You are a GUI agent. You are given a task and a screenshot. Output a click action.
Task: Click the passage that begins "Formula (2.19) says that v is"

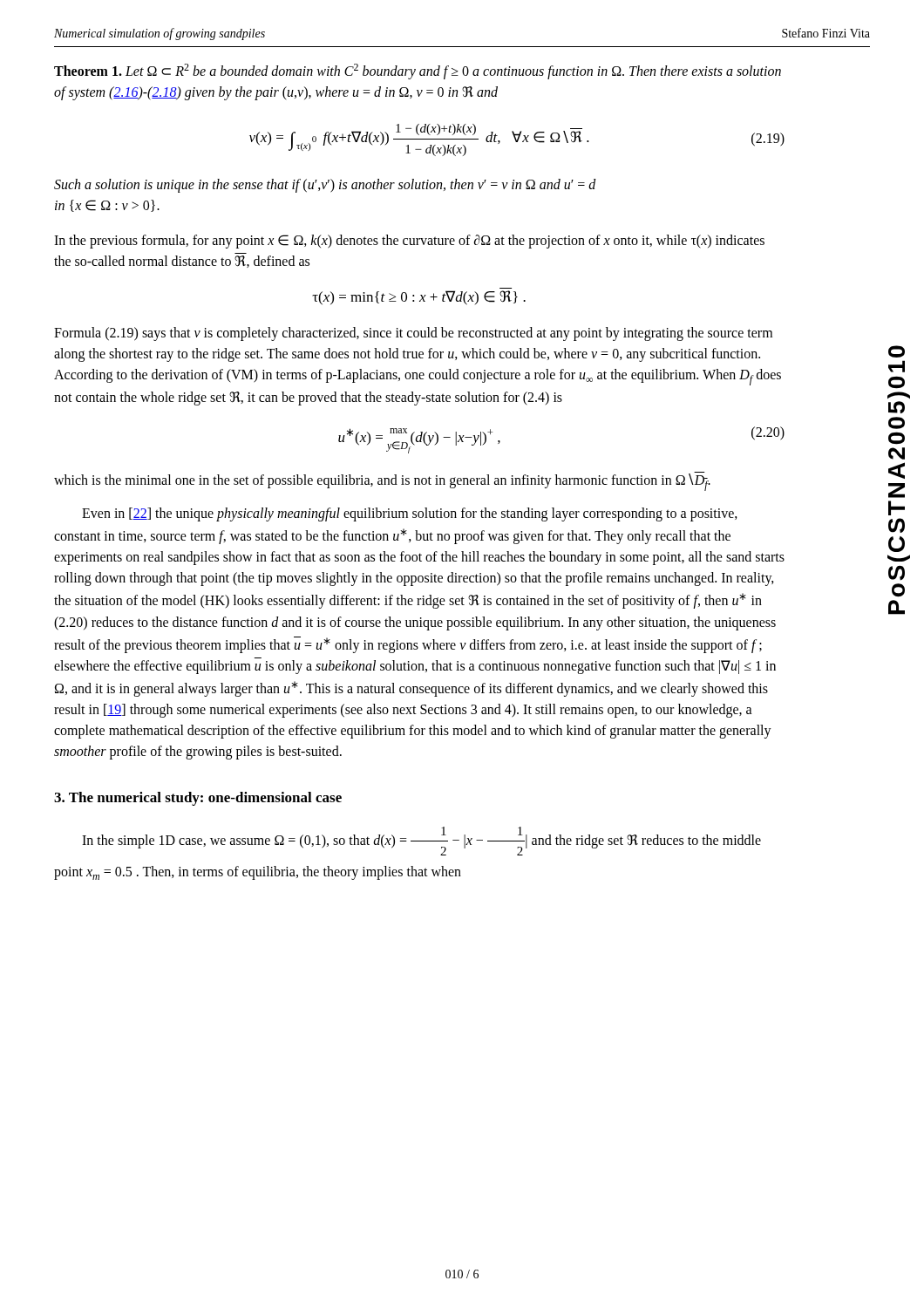pos(418,365)
